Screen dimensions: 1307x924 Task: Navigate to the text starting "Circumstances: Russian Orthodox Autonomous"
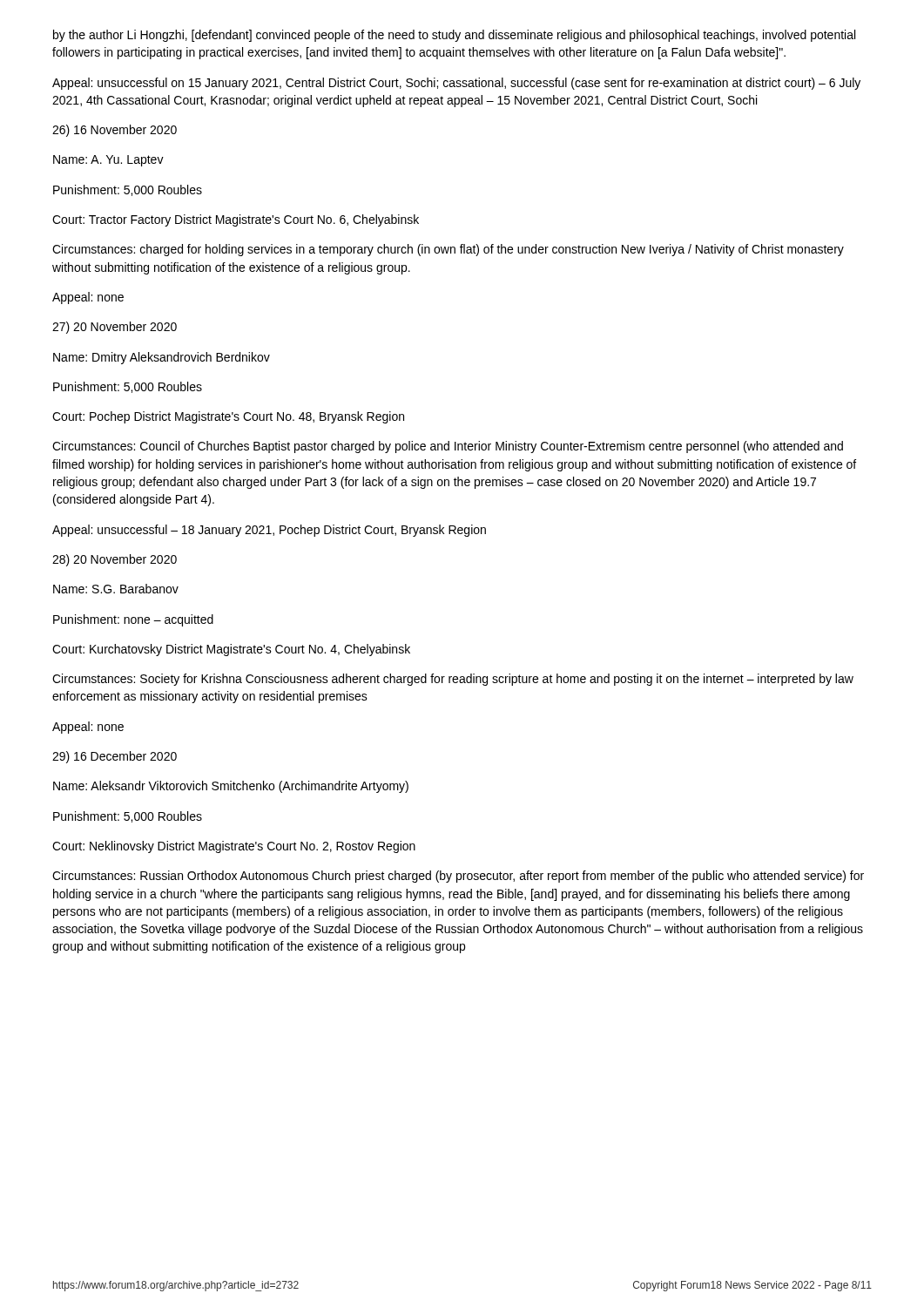458,911
